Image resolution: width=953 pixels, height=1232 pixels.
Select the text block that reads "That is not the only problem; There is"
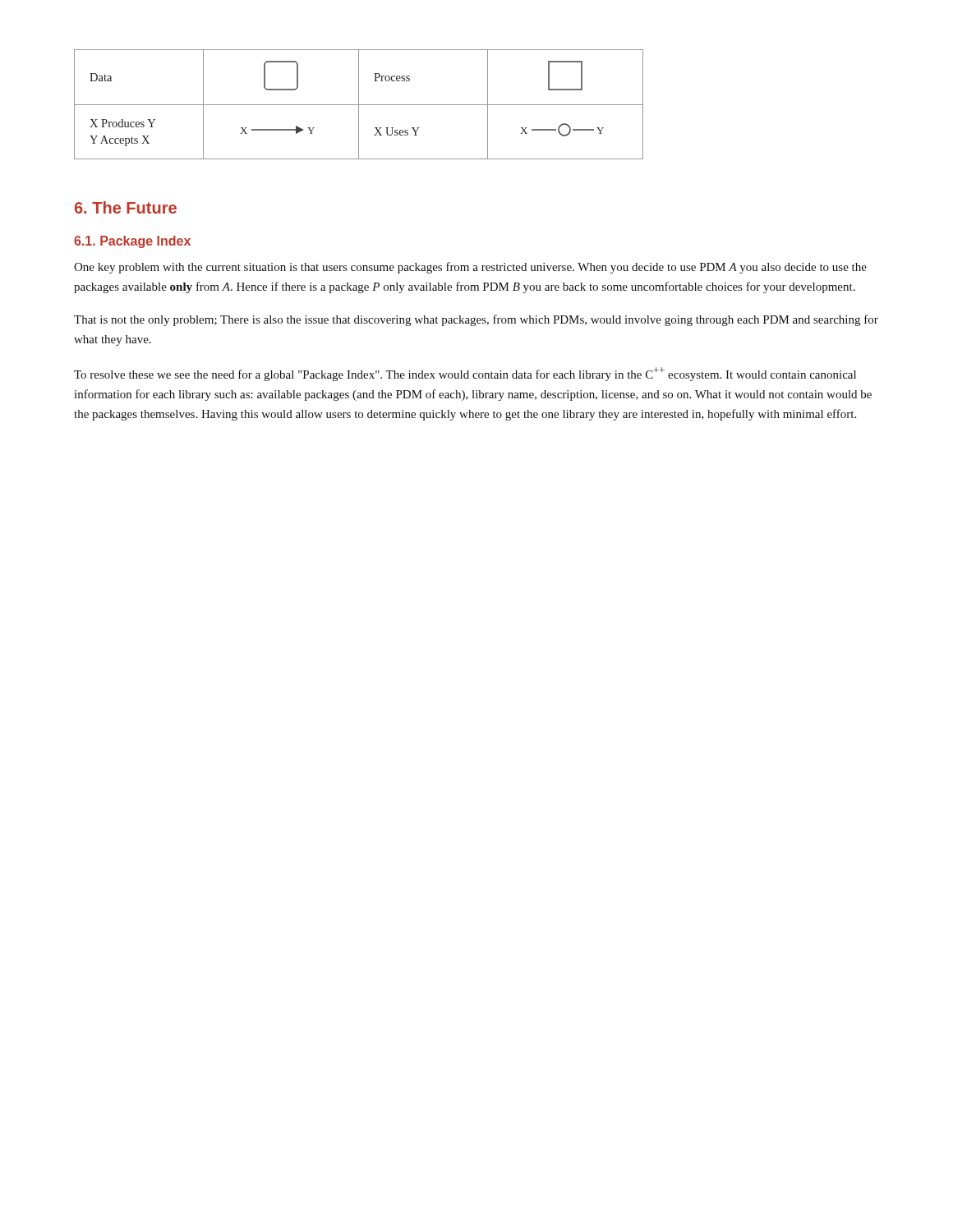coord(476,329)
